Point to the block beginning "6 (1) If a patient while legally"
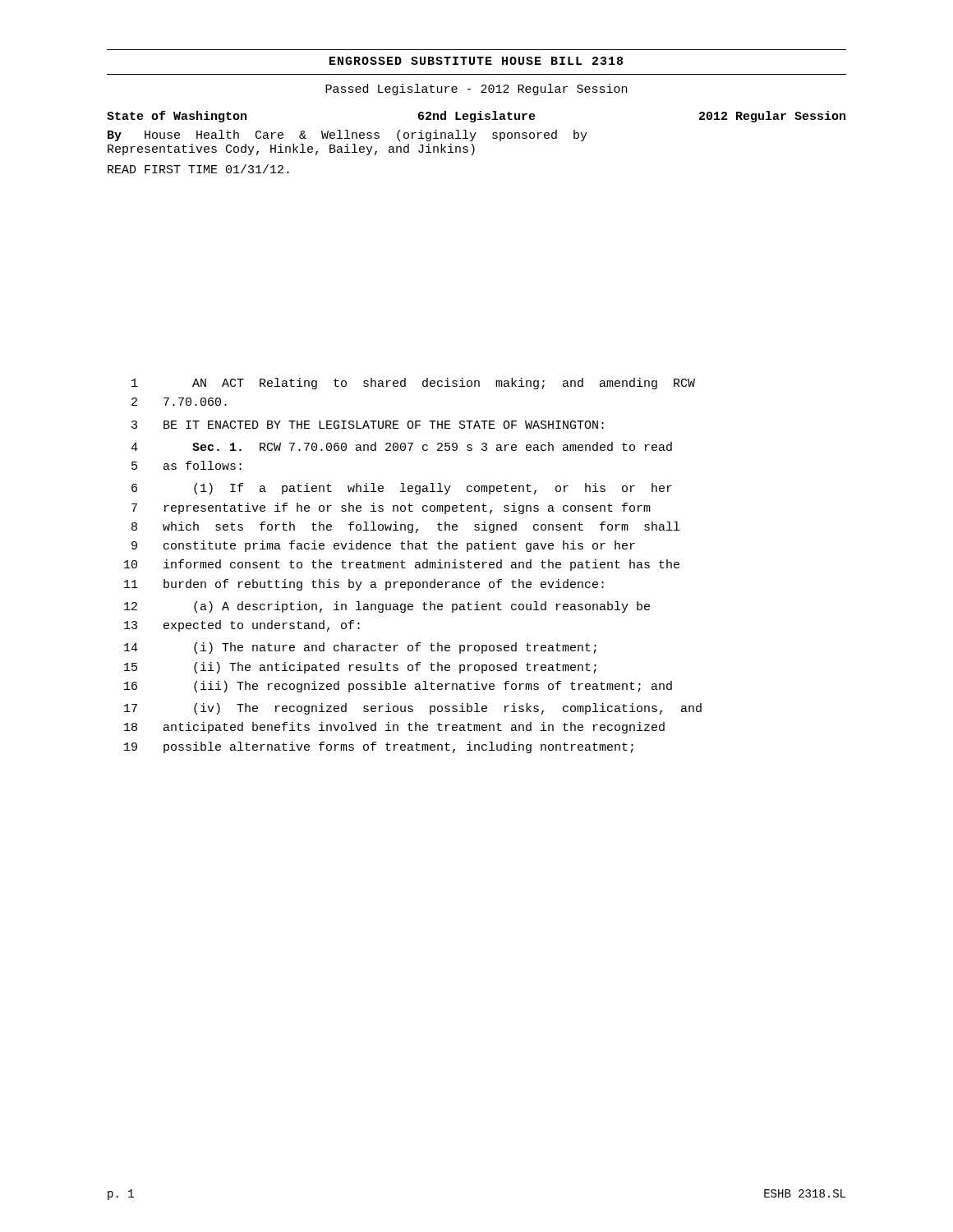953x1232 pixels. (x=476, y=489)
